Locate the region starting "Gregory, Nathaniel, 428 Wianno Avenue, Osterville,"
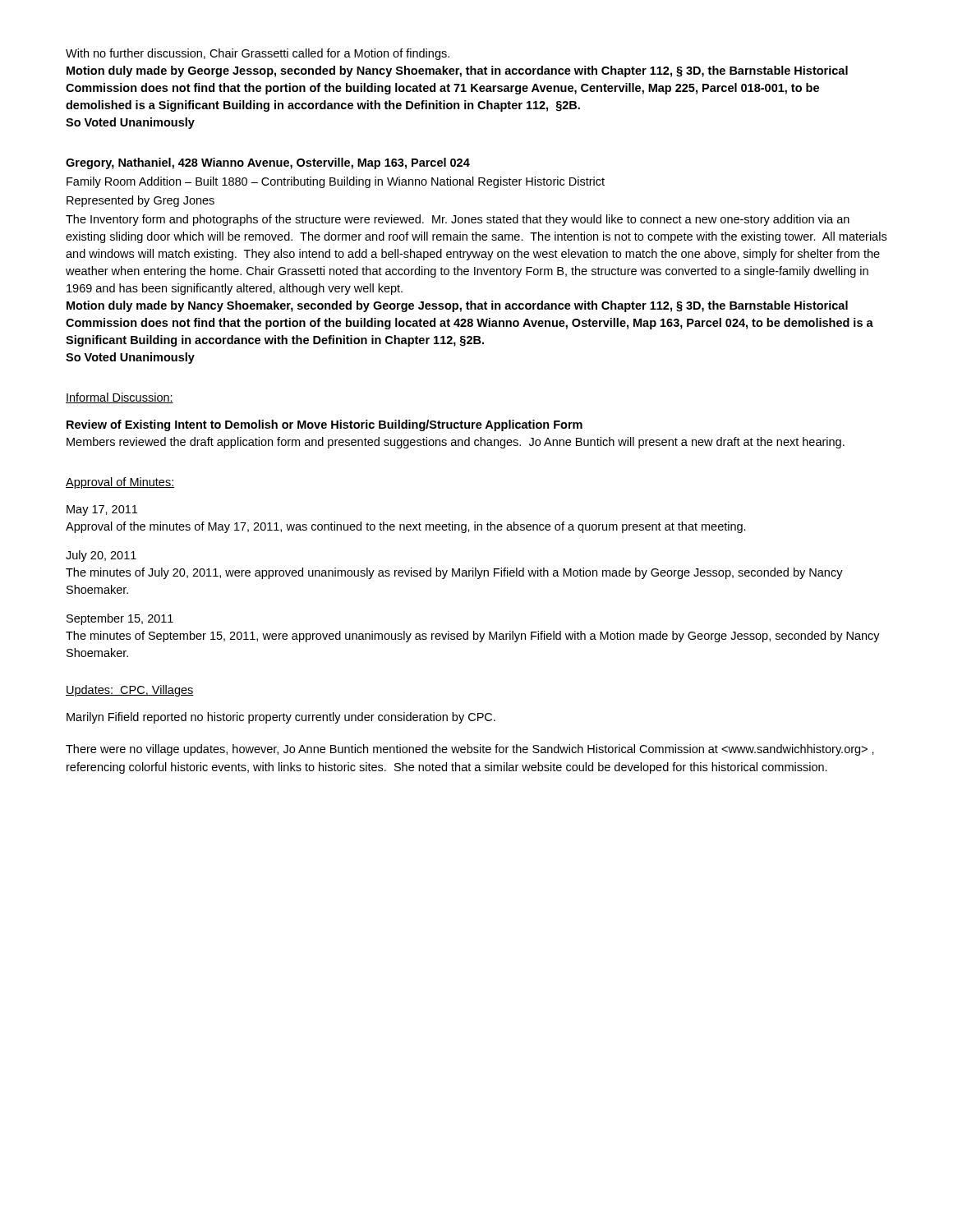The height and width of the screenshot is (1232, 953). tap(476, 163)
